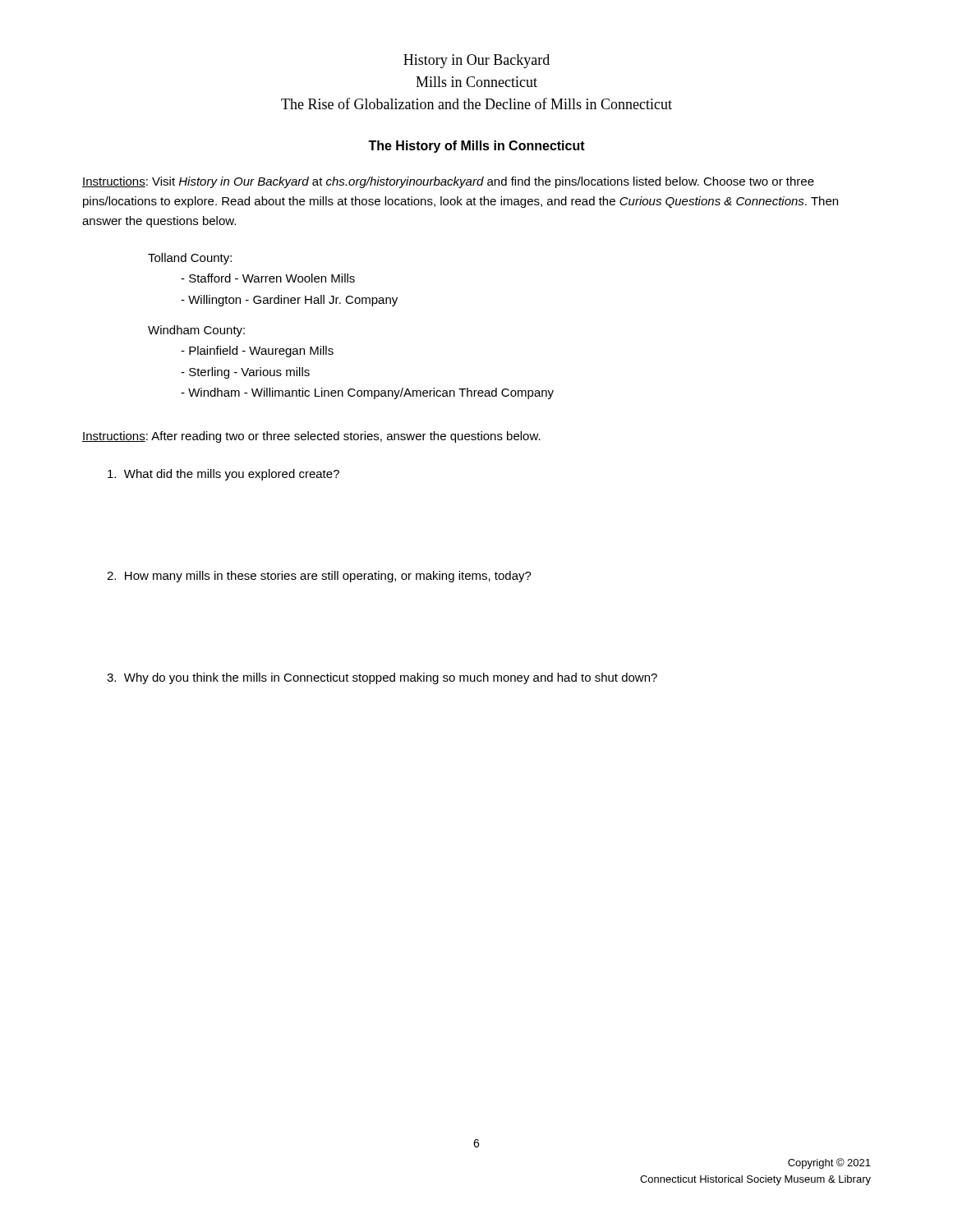Image resolution: width=953 pixels, height=1232 pixels.
Task: Where does it say "Plainfield - Wauregan Mills"?
Action: 261,350
